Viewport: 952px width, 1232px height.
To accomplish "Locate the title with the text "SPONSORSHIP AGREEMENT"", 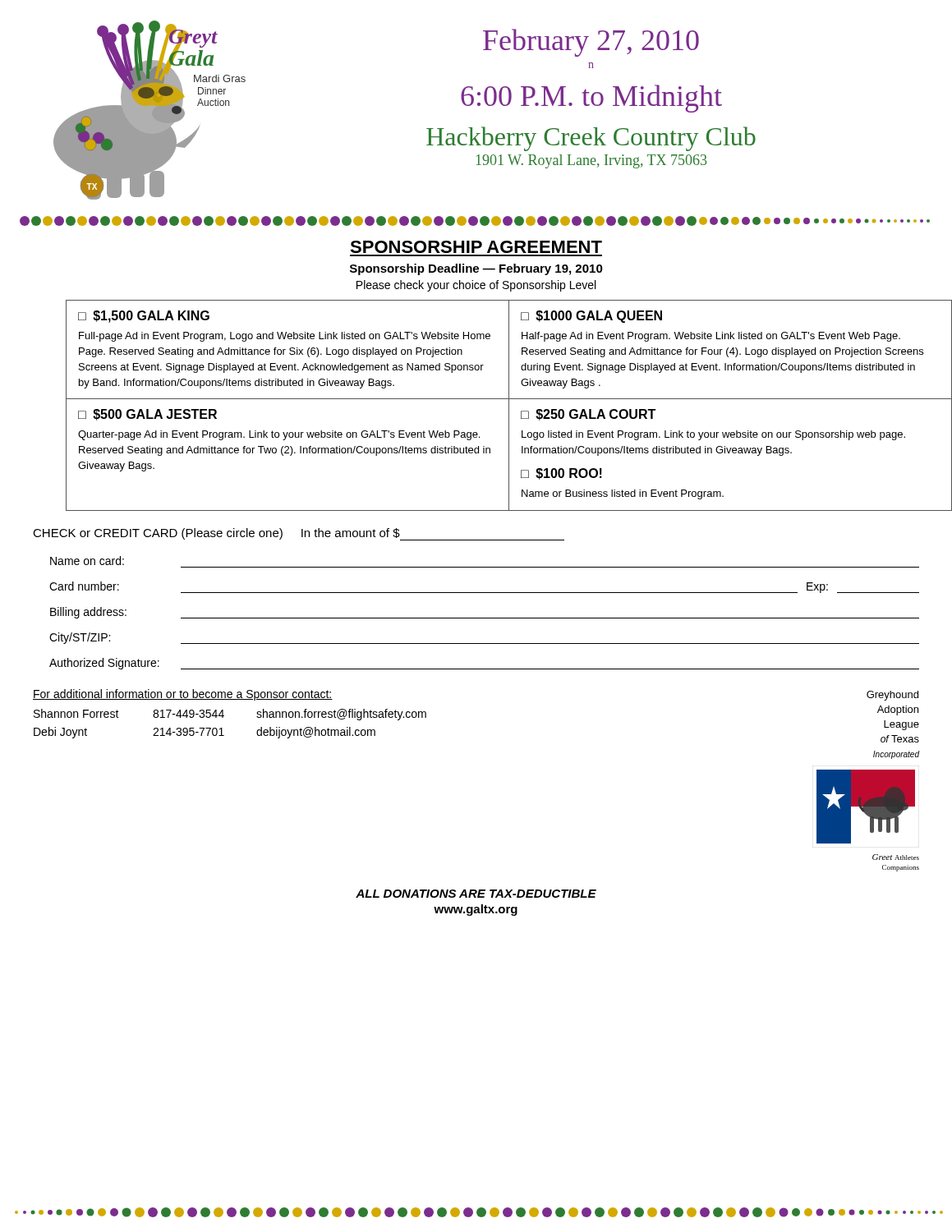I will 476,247.
